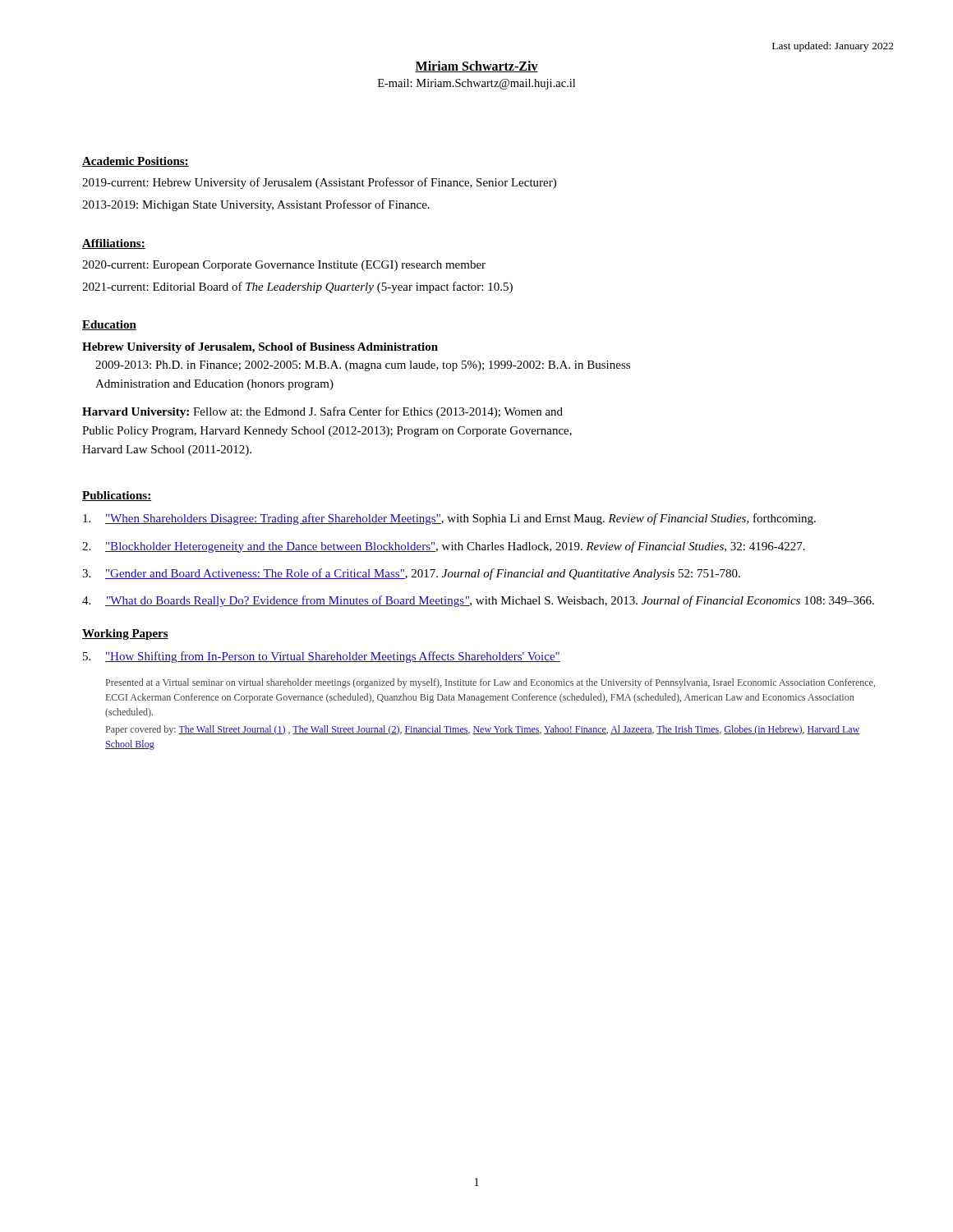The image size is (953, 1232).
Task: Locate the list item with the text "3. "Gender and Board Activeness: The"
Action: click(481, 574)
